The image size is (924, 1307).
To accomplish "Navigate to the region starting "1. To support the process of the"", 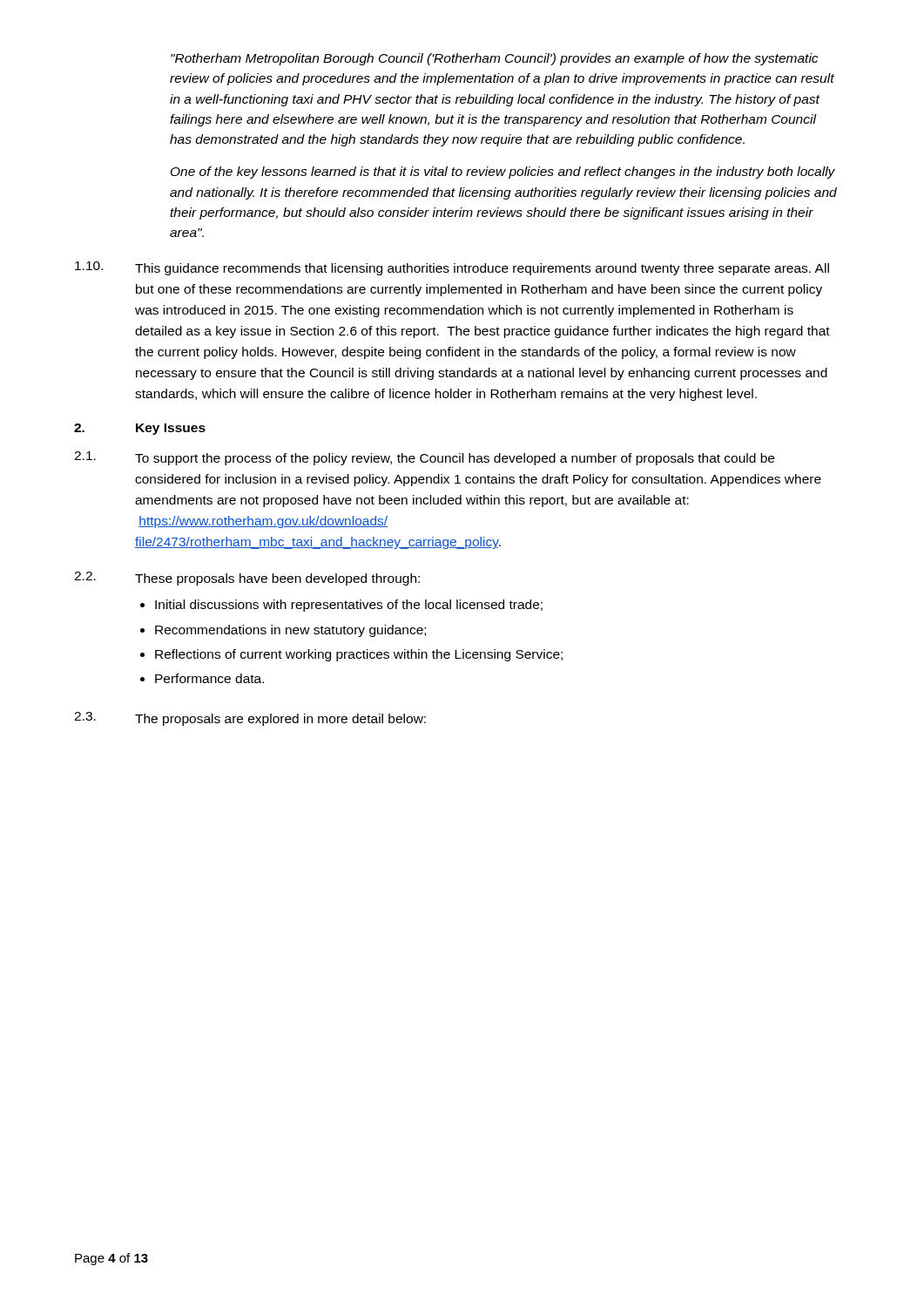I will tap(457, 501).
